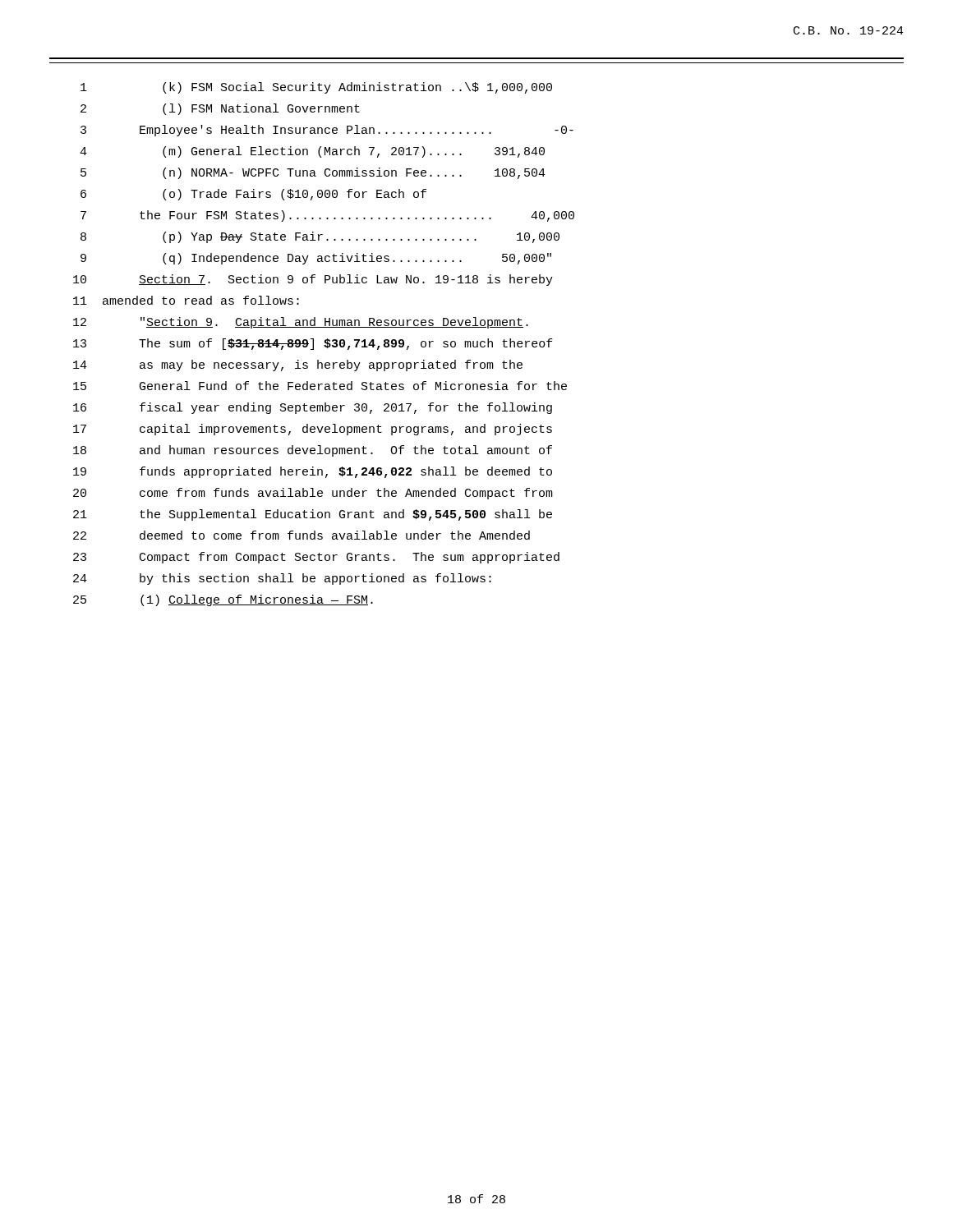This screenshot has width=953, height=1232.
Task: Point to the passage starting "16 fiscal year ending September"
Action: point(476,409)
